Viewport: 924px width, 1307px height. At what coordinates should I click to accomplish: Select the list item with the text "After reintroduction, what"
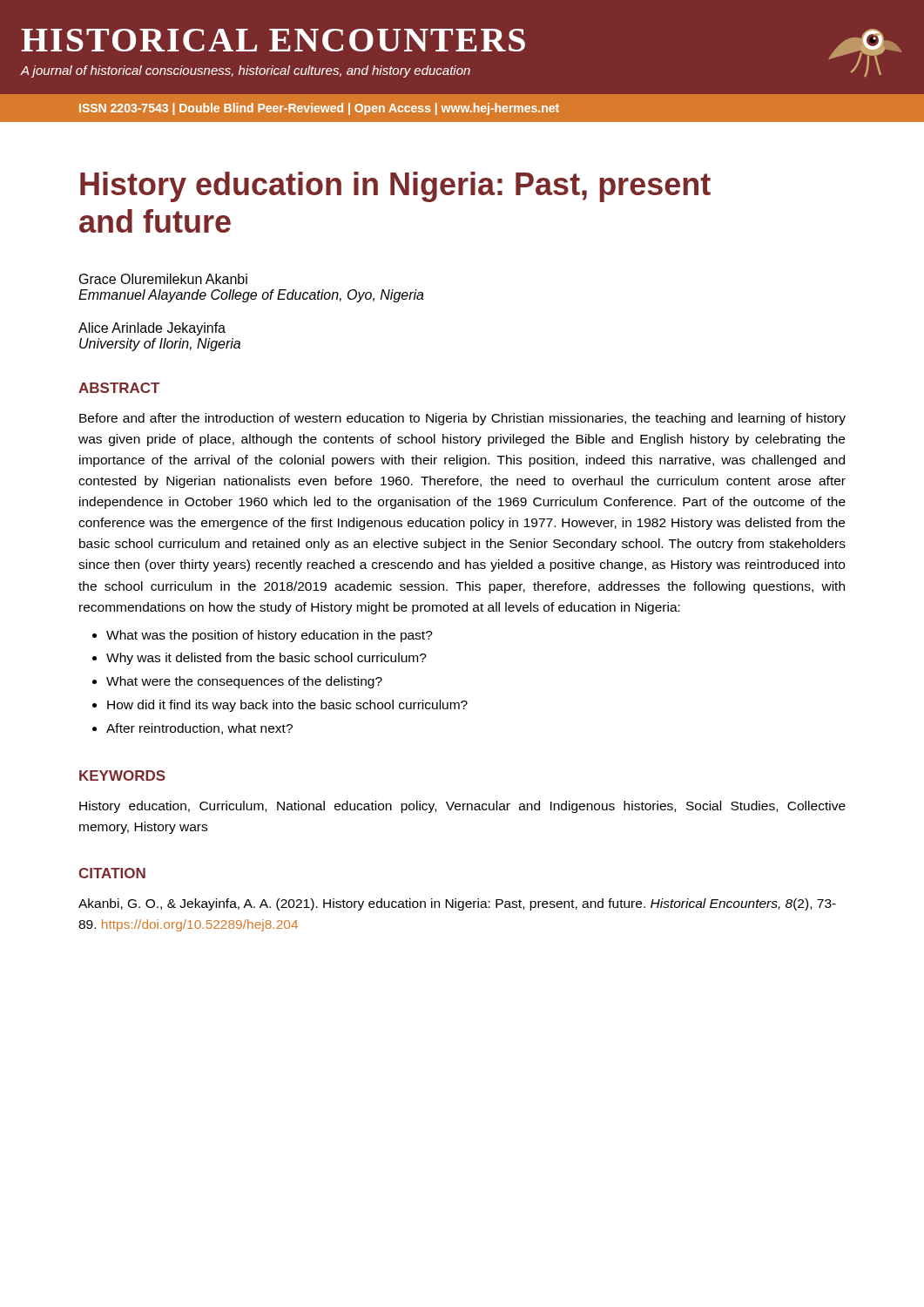200,728
